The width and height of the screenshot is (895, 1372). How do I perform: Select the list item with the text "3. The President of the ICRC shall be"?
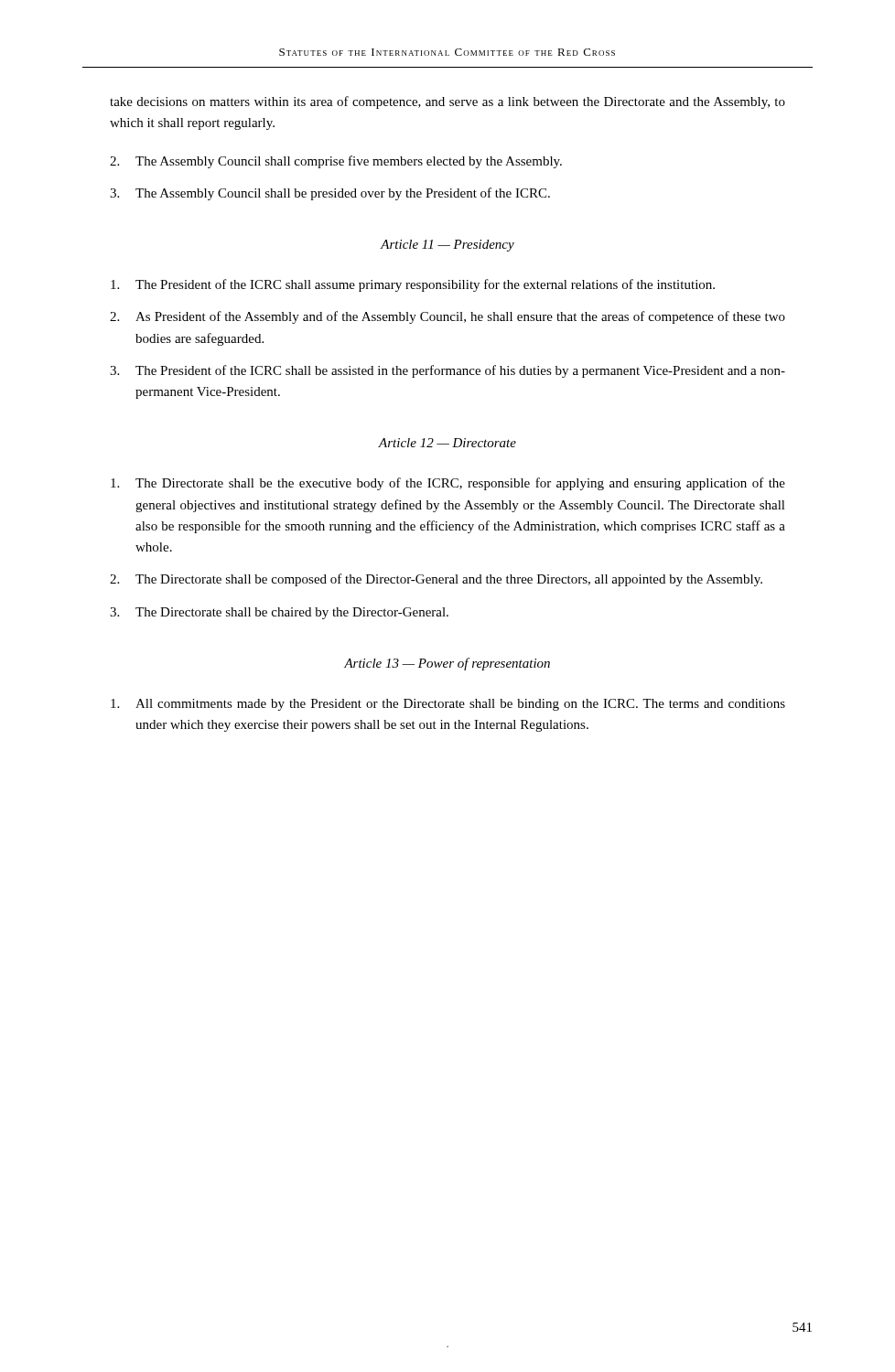pos(448,381)
